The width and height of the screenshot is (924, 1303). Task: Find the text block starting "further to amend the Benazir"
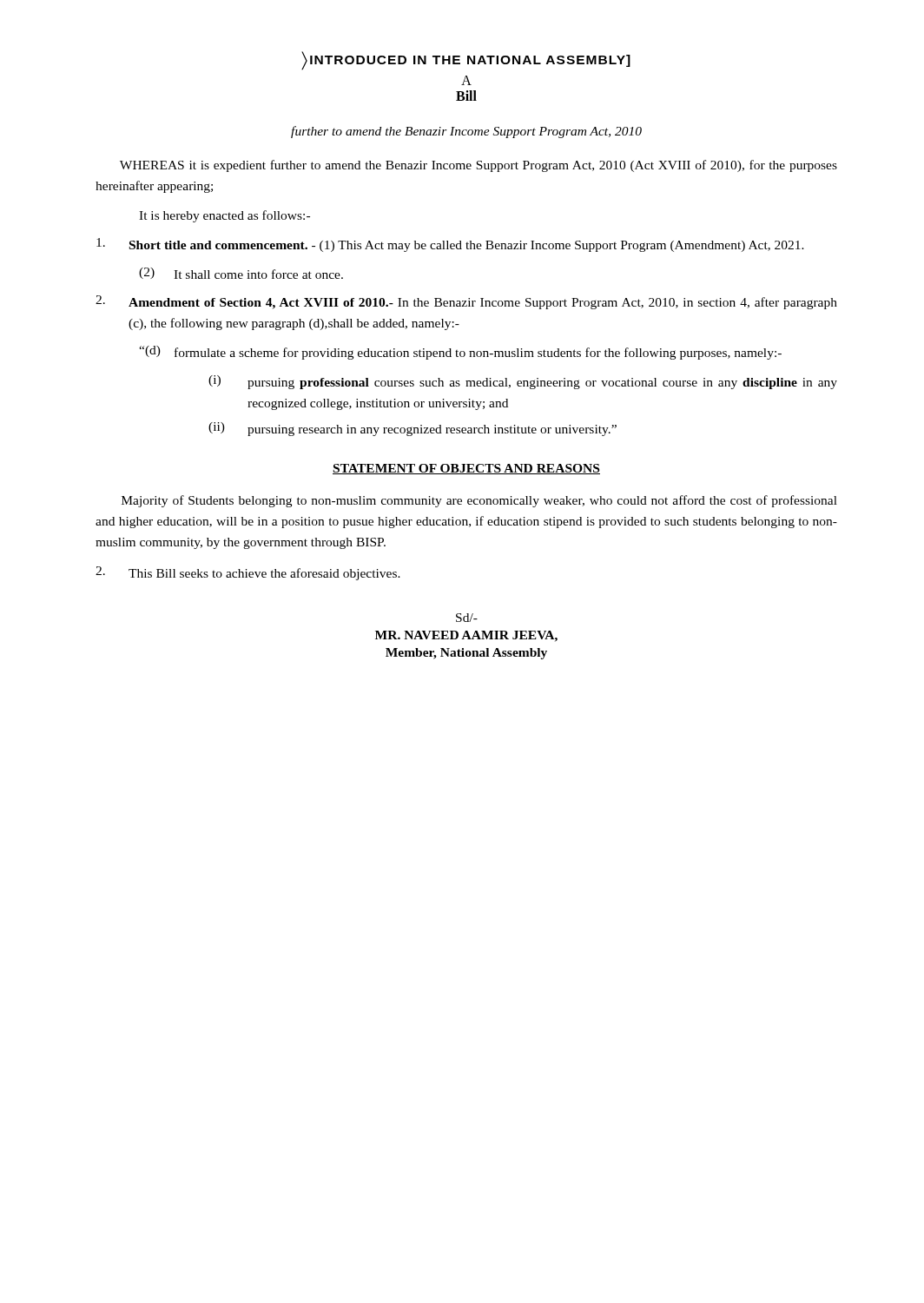click(x=466, y=131)
